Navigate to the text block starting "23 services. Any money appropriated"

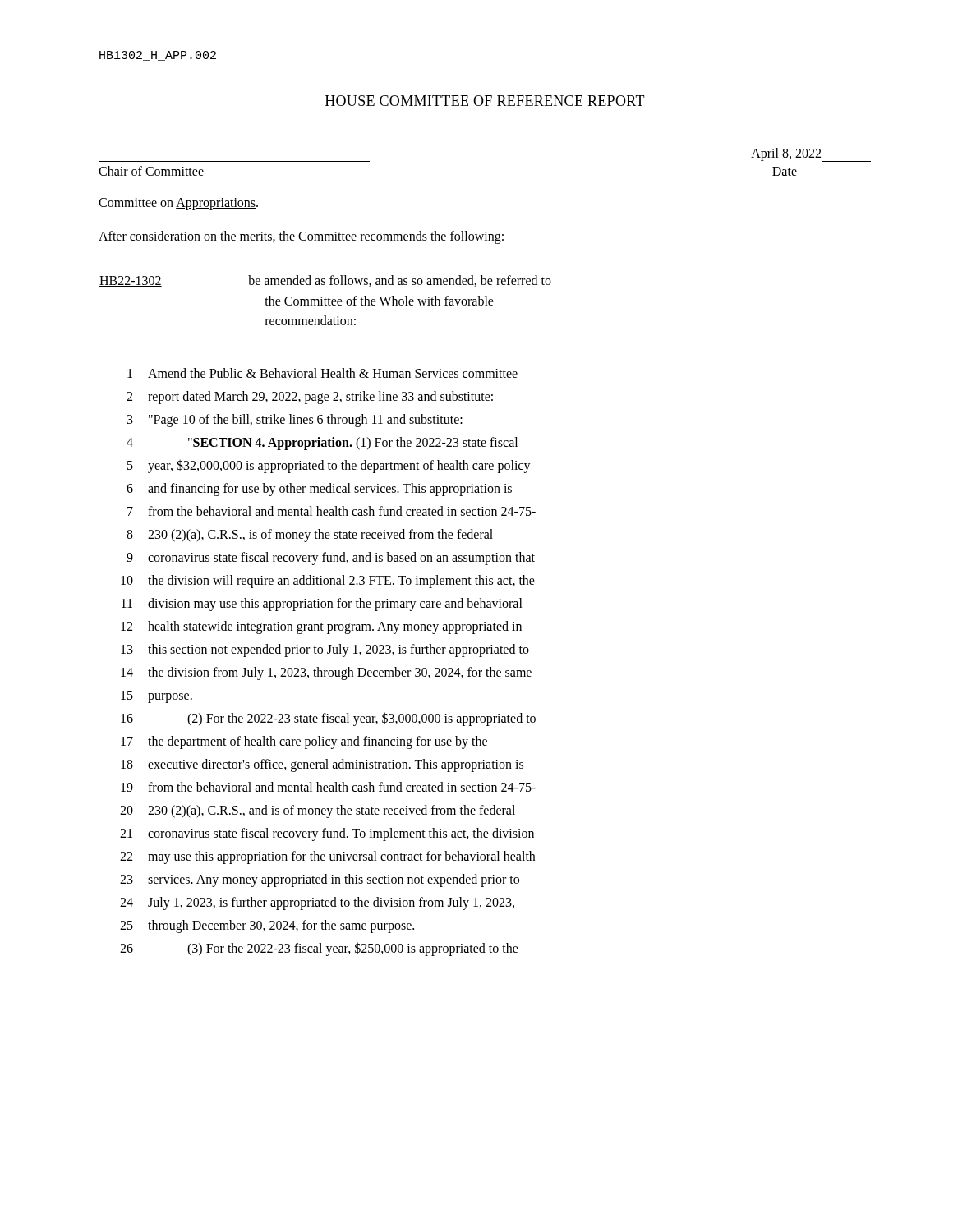[x=485, y=880]
